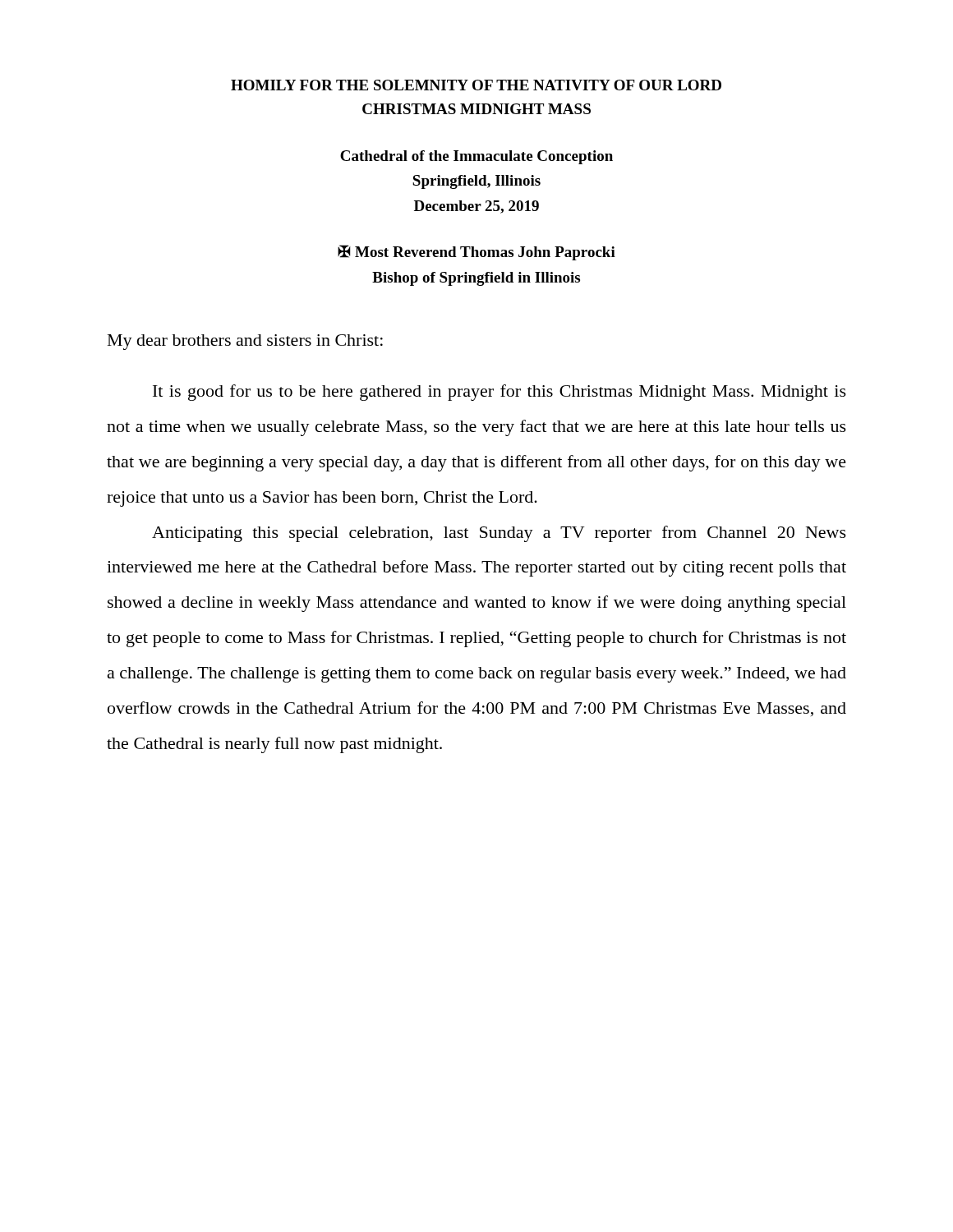
Task: Point to the title beginning "HOMILY FOR THE"
Action: [476, 97]
